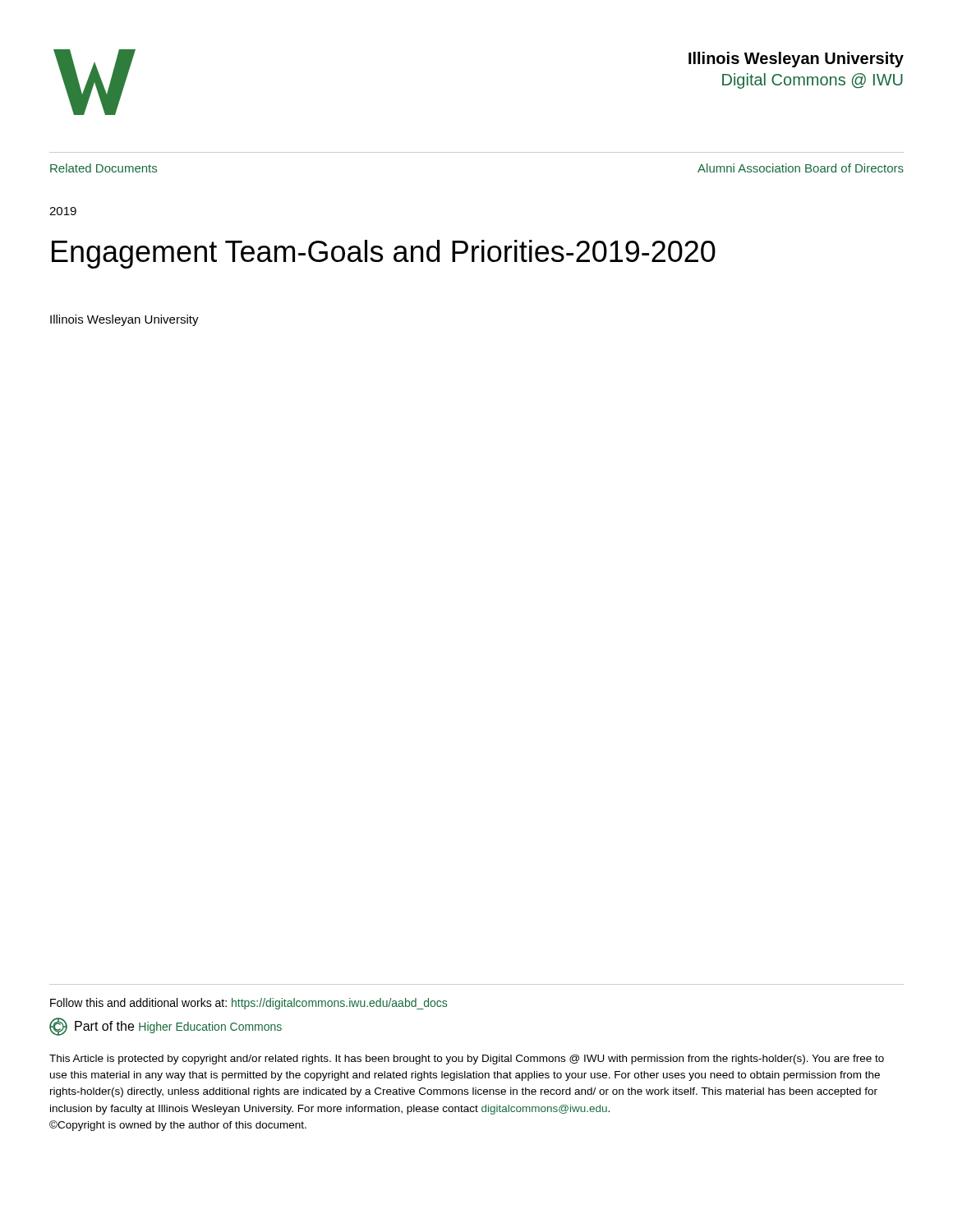Select the text block containing "This Article is"
The image size is (953, 1232).
pyautogui.click(x=467, y=1091)
